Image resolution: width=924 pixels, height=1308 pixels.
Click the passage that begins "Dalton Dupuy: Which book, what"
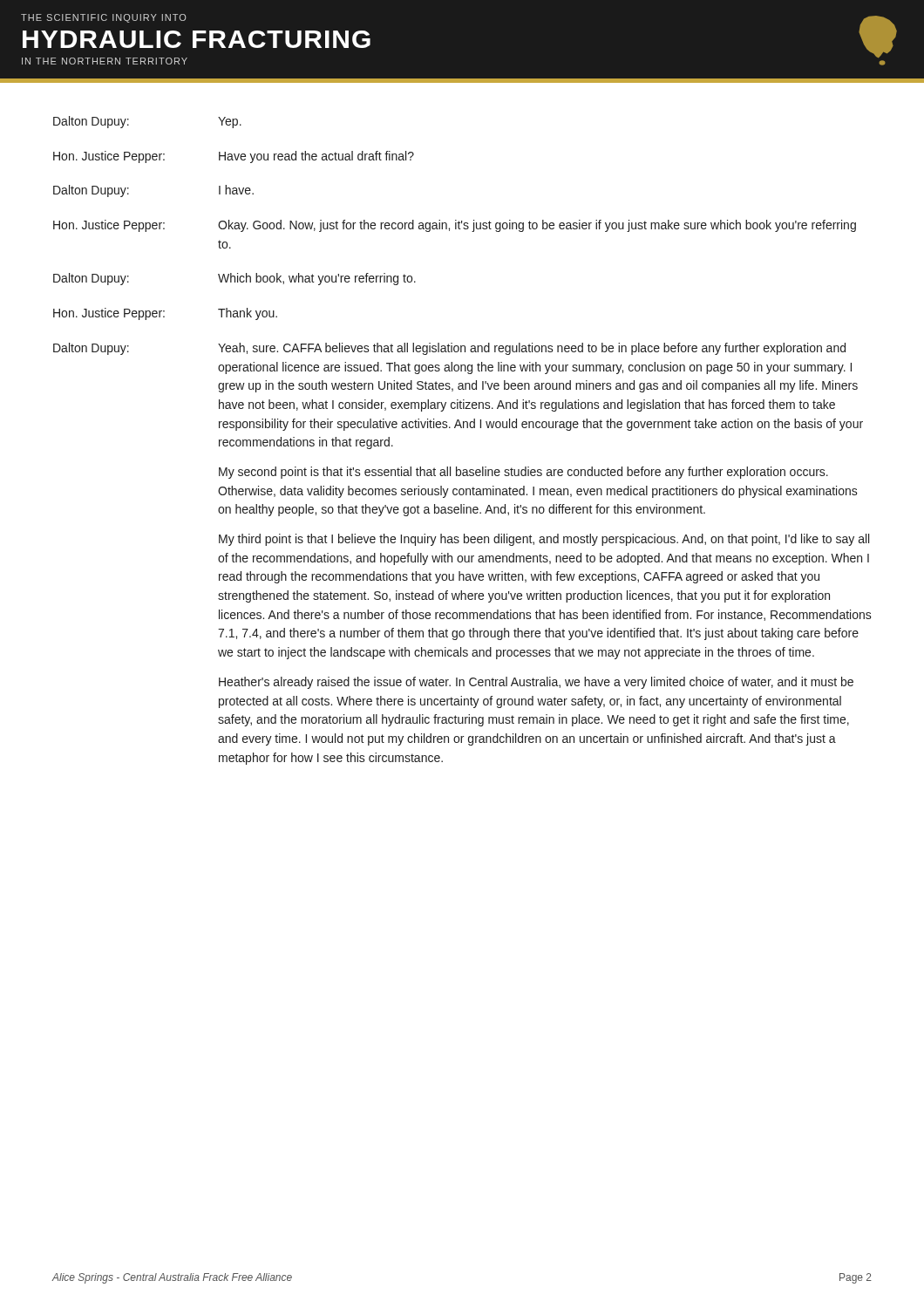click(x=234, y=279)
